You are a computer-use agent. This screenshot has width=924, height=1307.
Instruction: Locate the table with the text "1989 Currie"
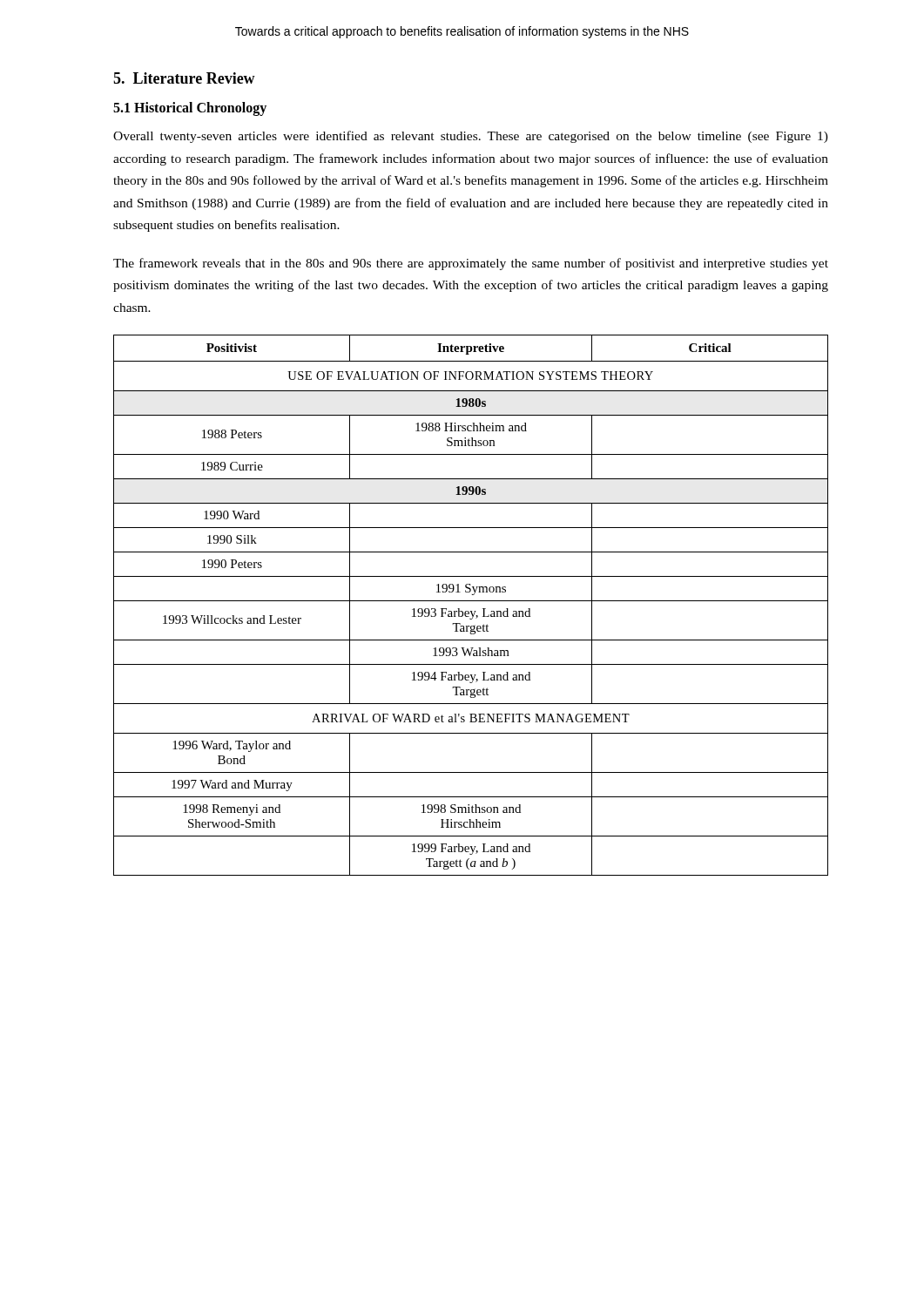pos(471,605)
